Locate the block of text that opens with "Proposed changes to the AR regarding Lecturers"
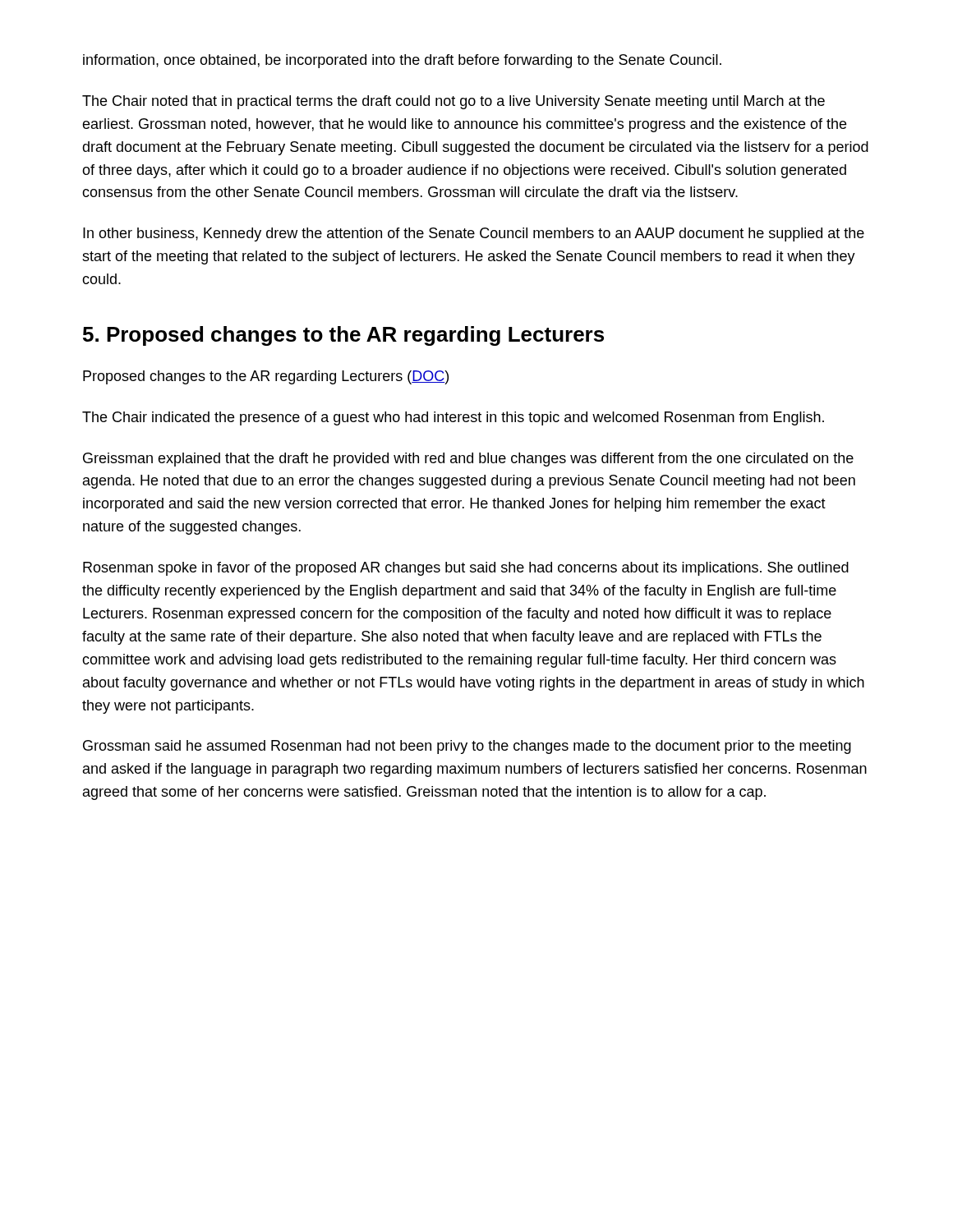Image resolution: width=953 pixels, height=1232 pixels. point(266,376)
